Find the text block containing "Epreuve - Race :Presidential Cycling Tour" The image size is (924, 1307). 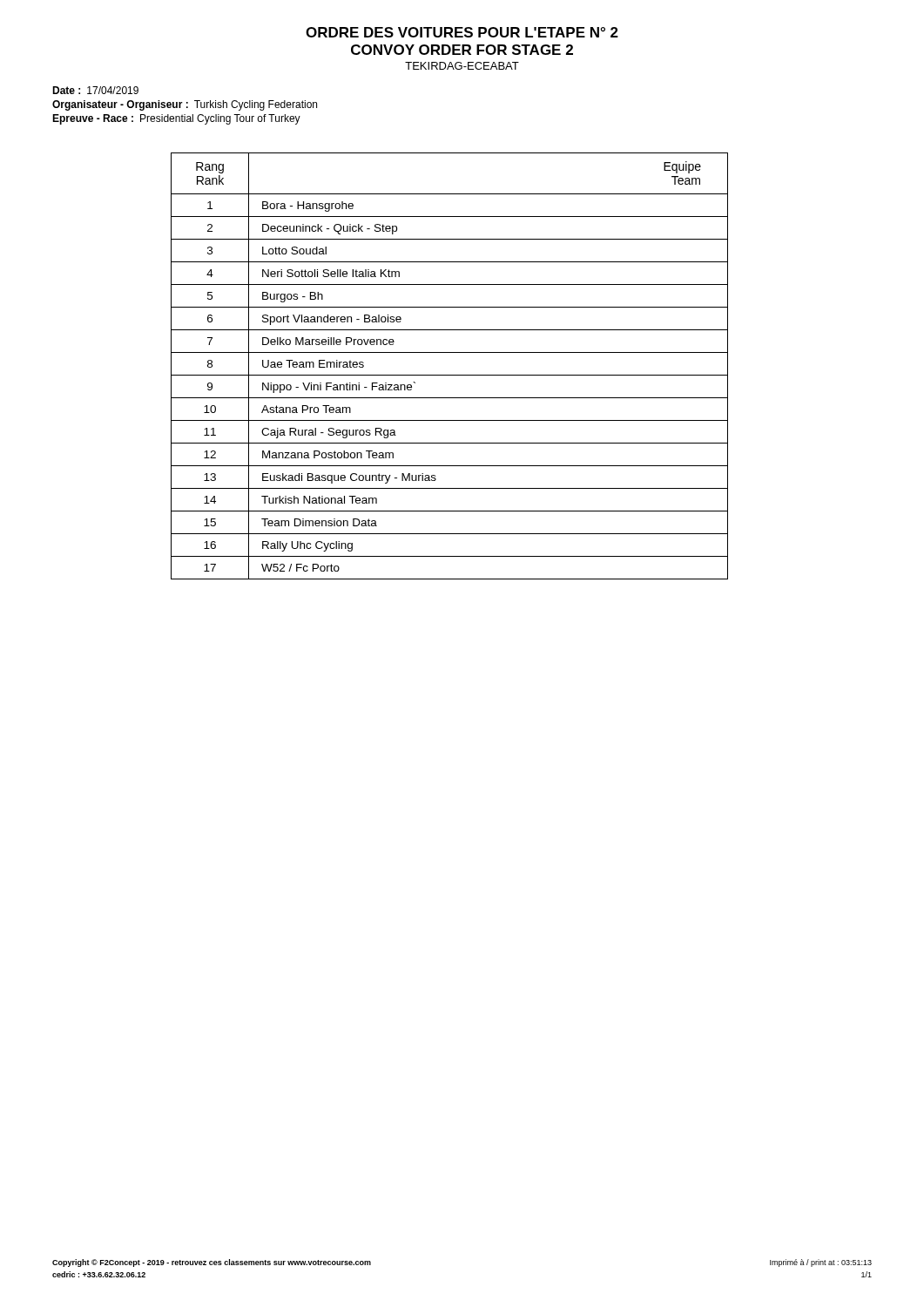(176, 118)
